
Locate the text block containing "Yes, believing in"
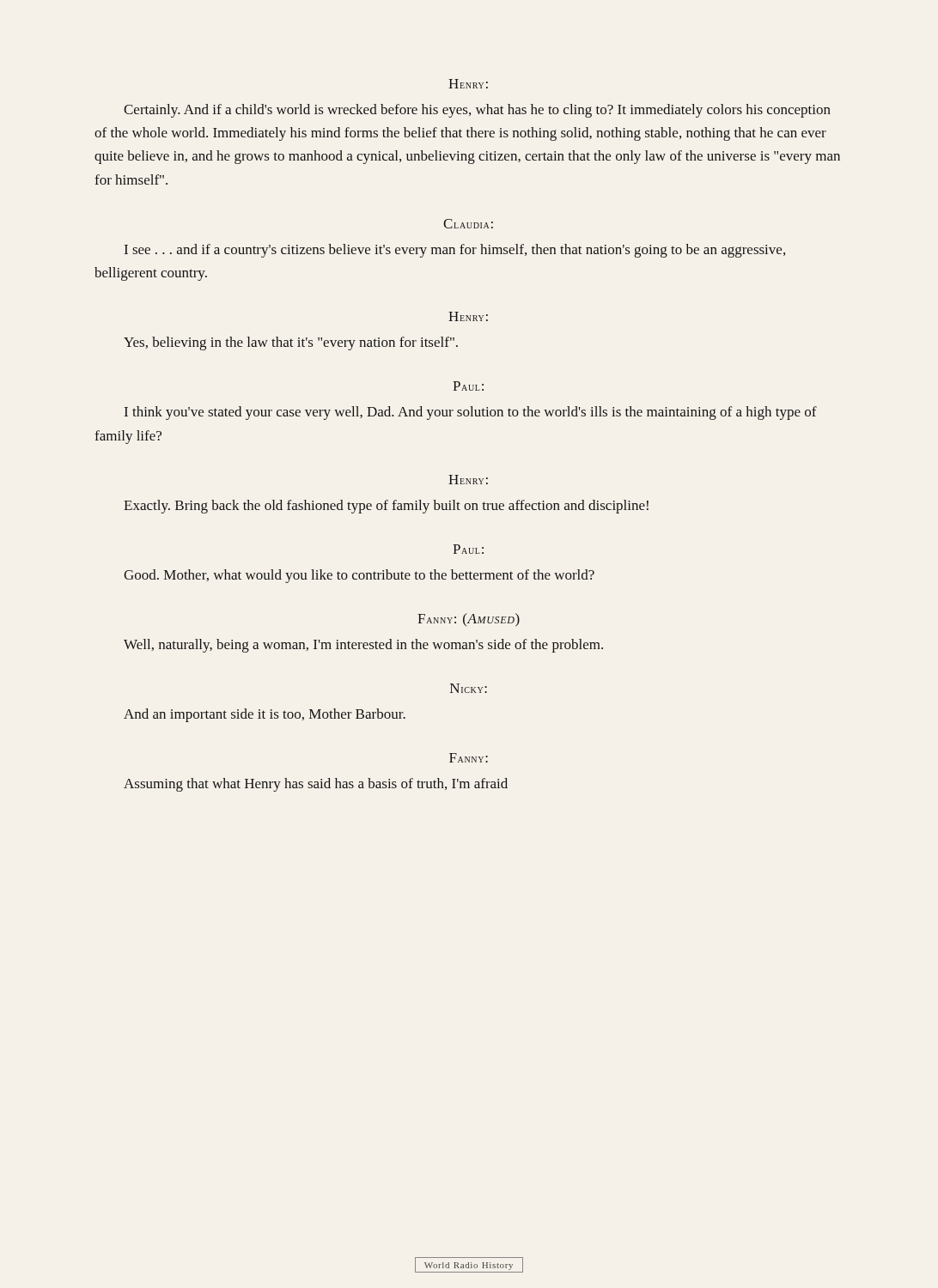(291, 342)
